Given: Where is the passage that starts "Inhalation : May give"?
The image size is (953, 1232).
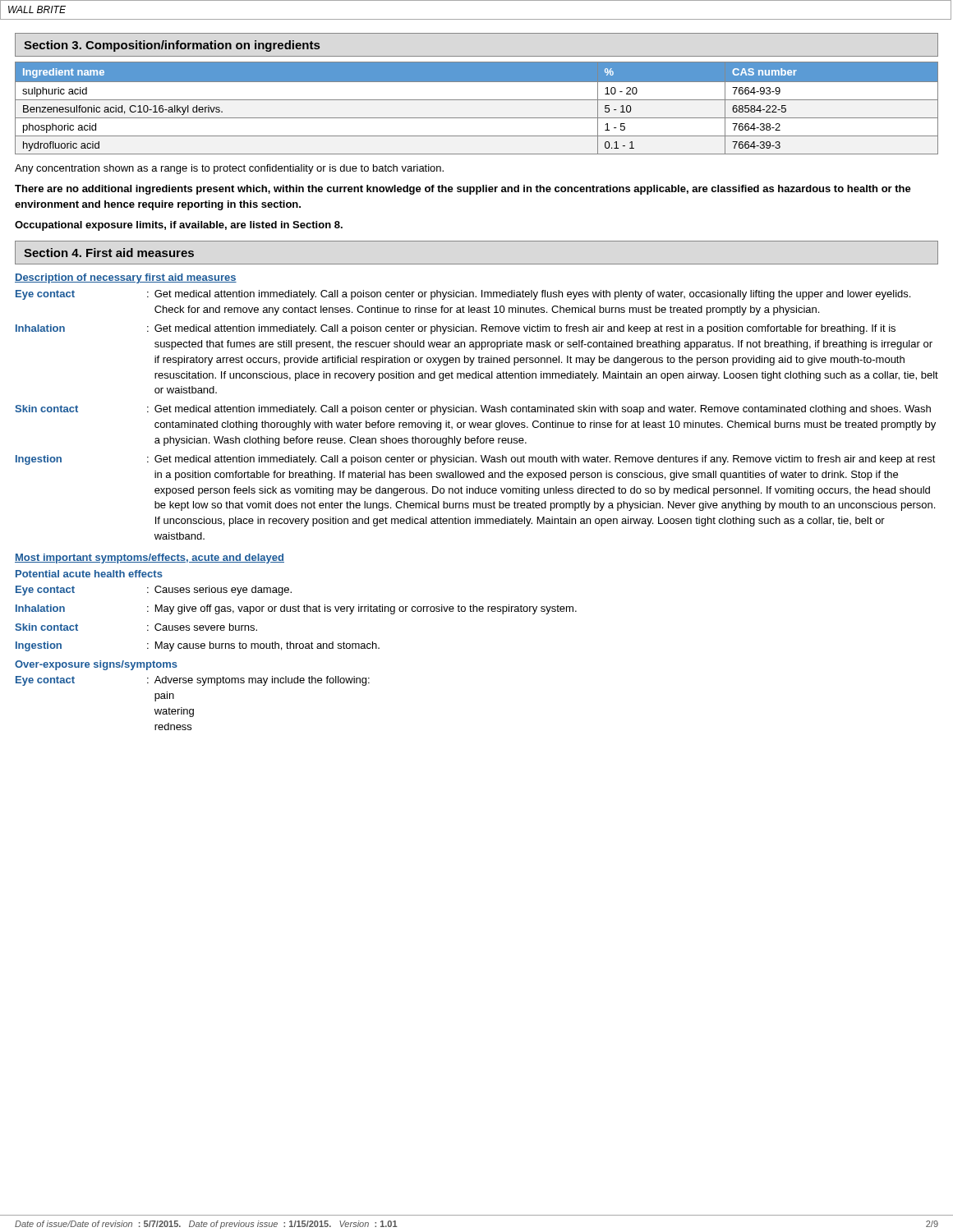Looking at the screenshot, I should (476, 609).
